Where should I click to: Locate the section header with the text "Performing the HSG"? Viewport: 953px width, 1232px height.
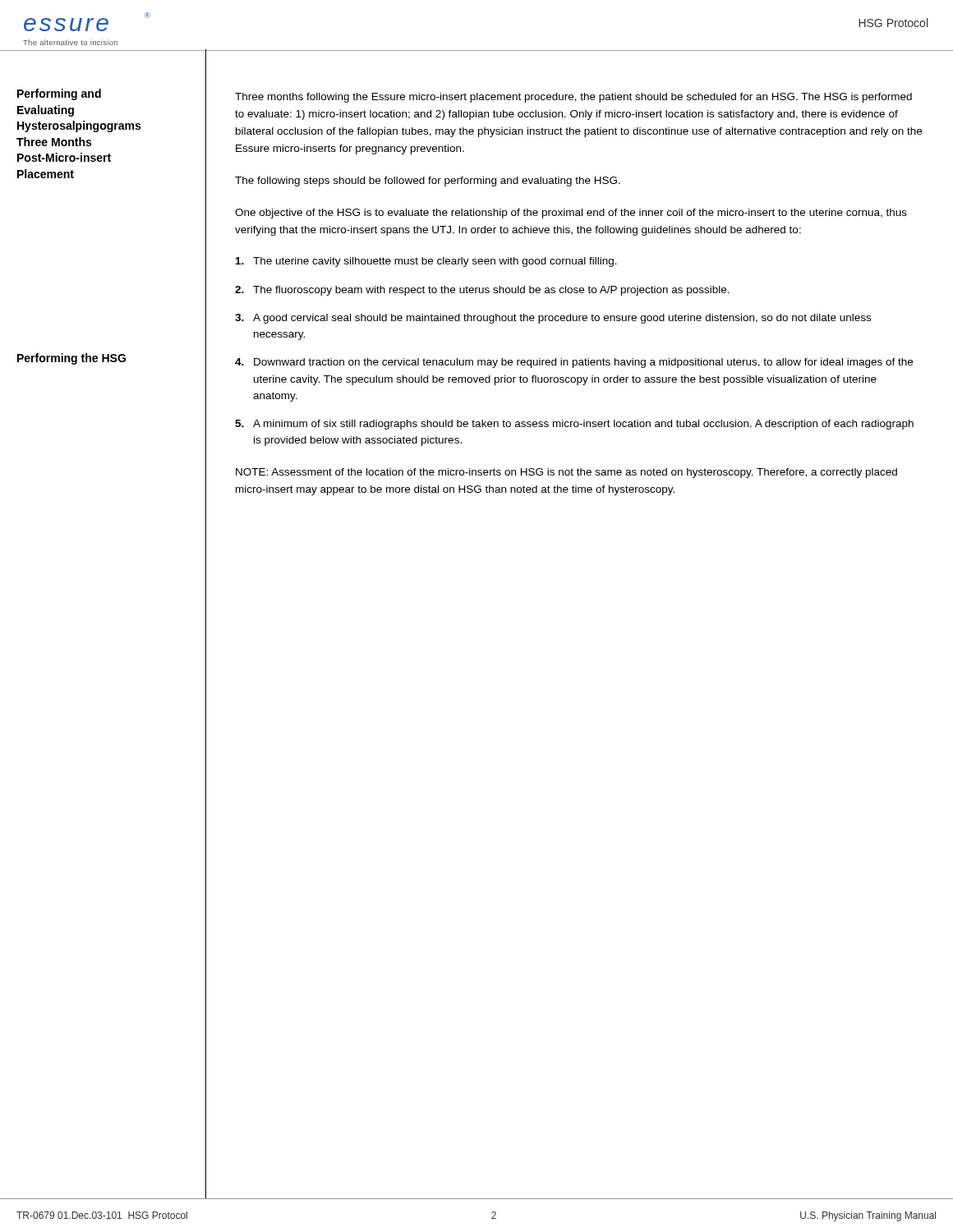(x=71, y=358)
